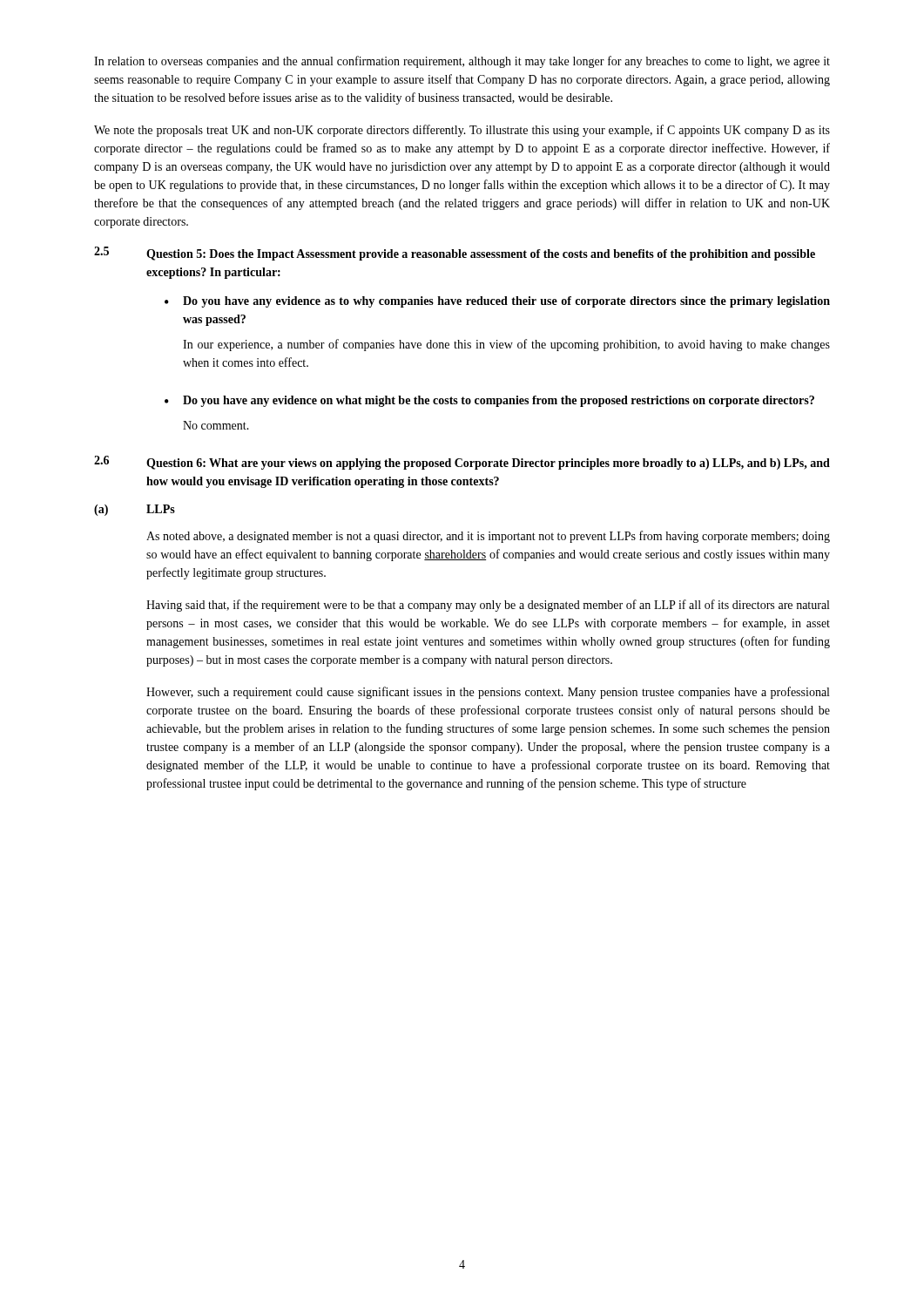Image resolution: width=924 pixels, height=1307 pixels.
Task: Where is the passage that starts "In our experience, a number of"?
Action: pyautogui.click(x=506, y=354)
